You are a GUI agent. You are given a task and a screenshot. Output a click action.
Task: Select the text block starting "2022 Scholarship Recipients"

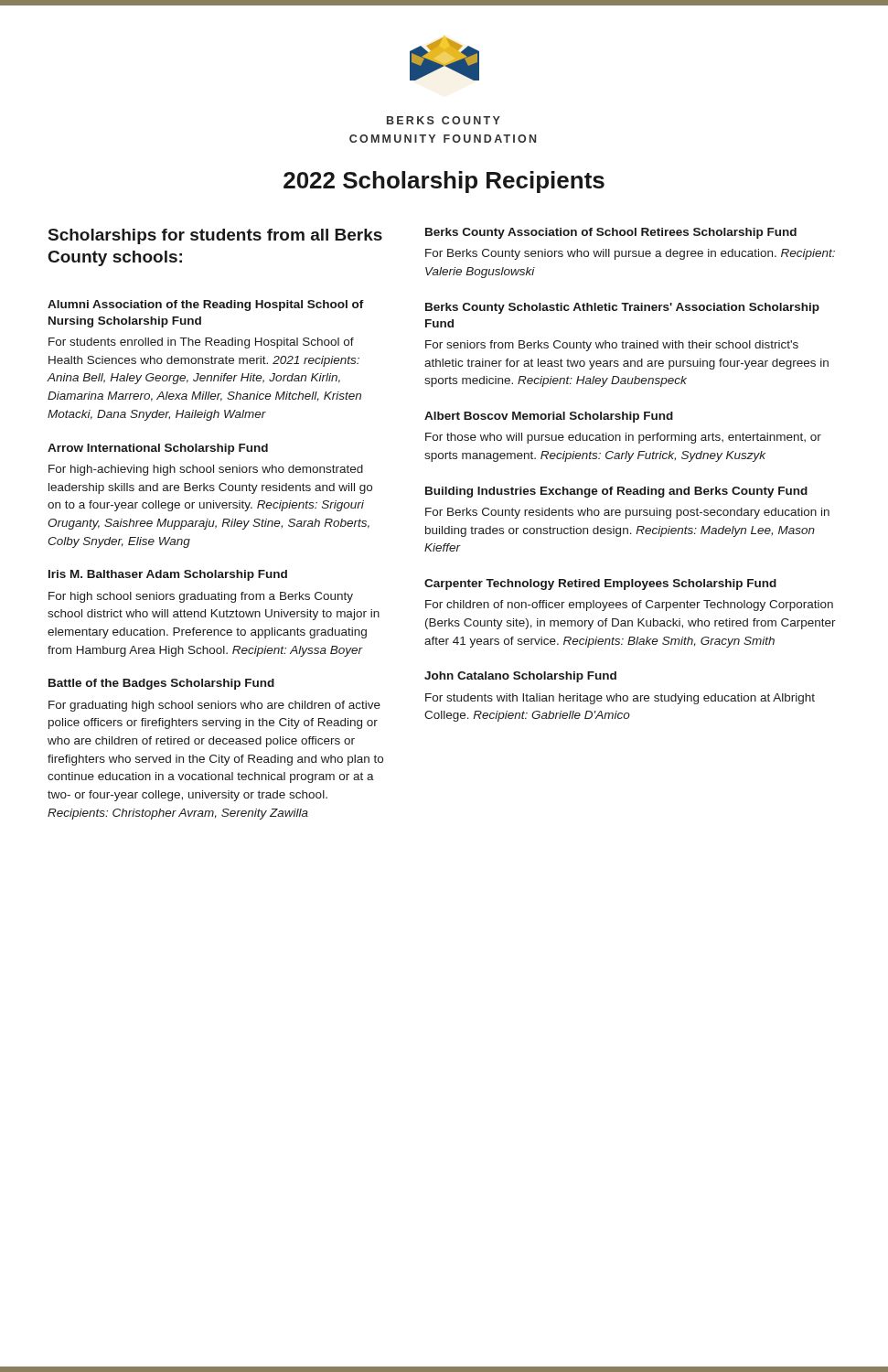point(444,180)
